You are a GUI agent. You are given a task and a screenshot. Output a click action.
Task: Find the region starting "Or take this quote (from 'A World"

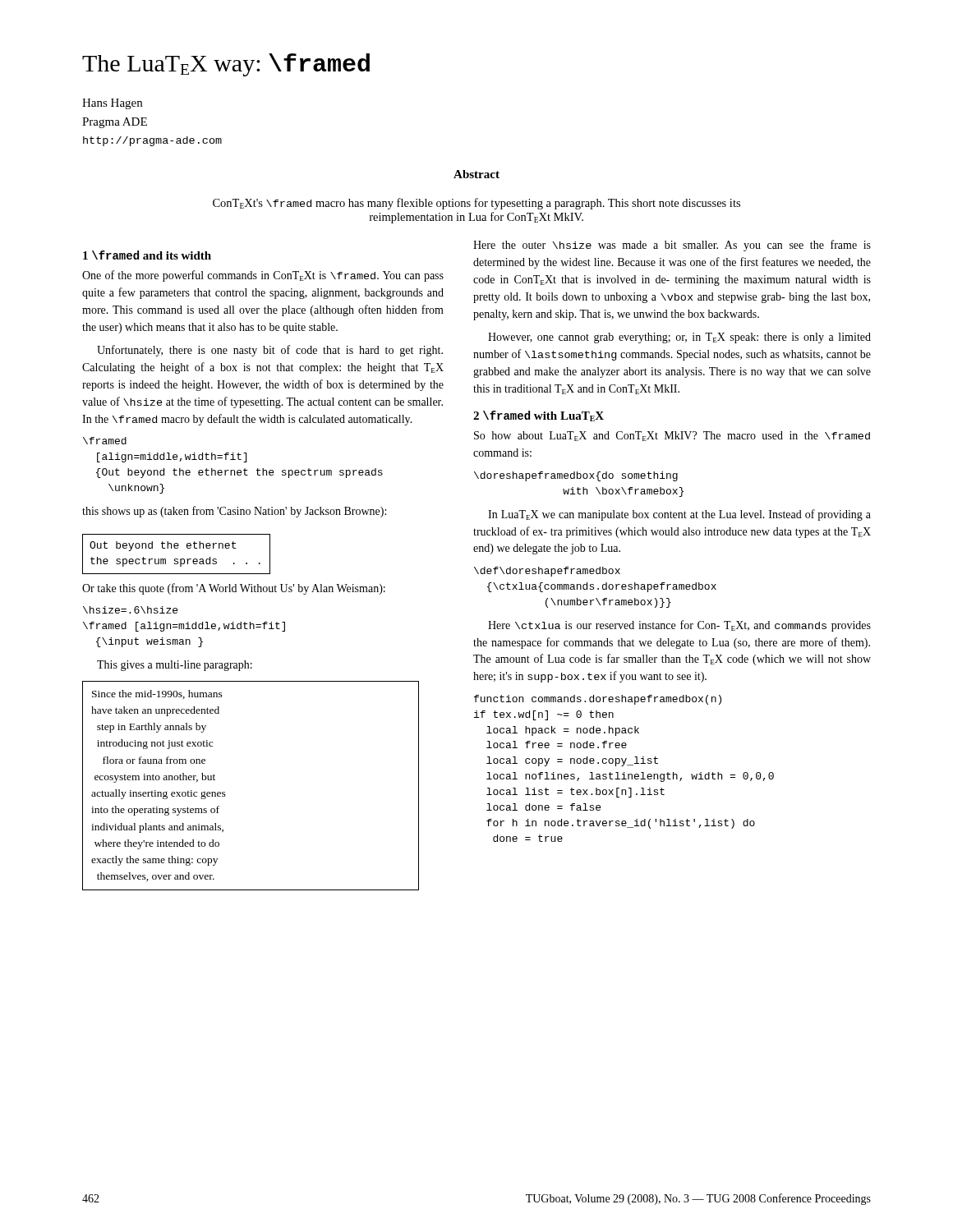tap(263, 589)
